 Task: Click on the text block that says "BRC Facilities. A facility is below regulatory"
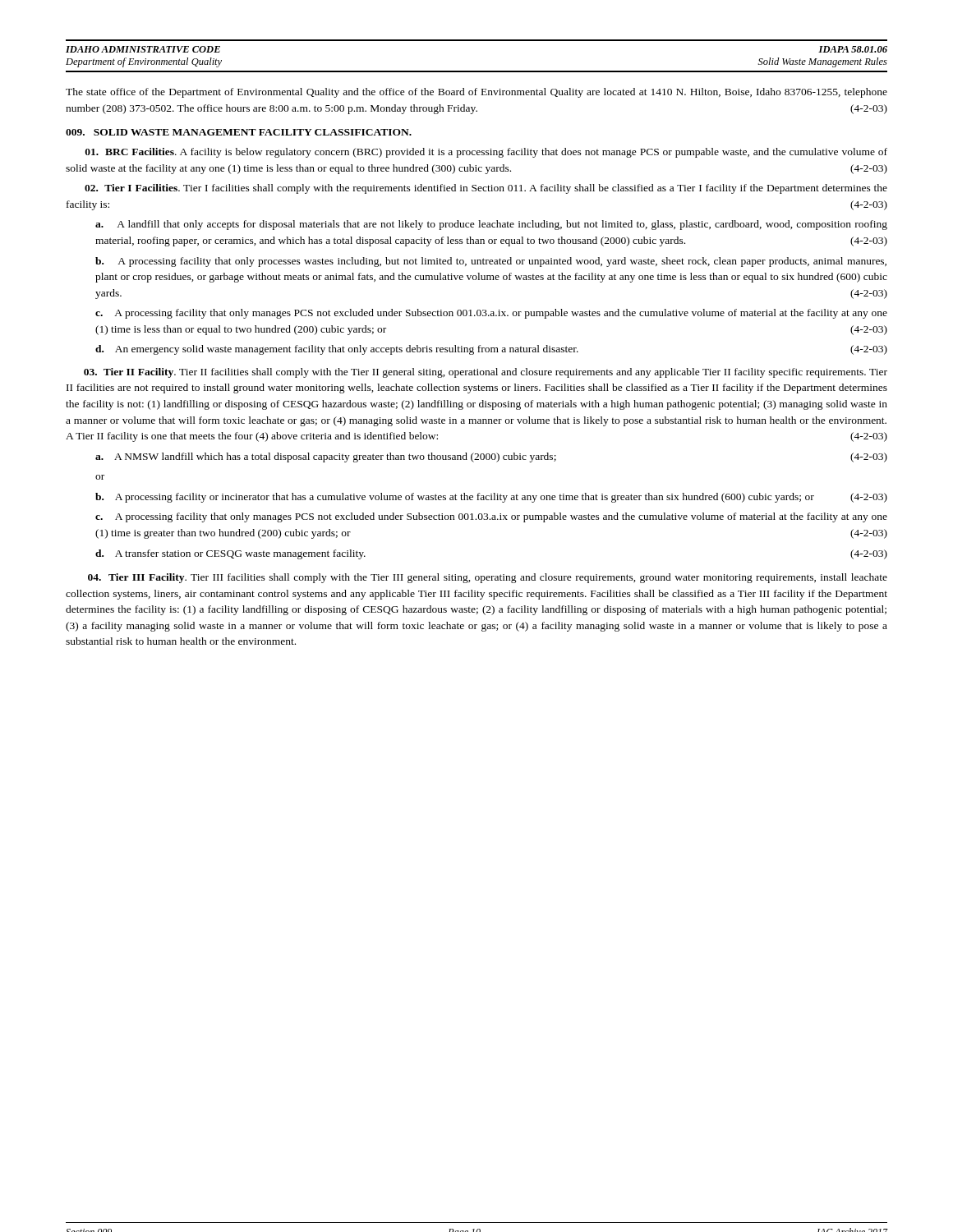[476, 161]
